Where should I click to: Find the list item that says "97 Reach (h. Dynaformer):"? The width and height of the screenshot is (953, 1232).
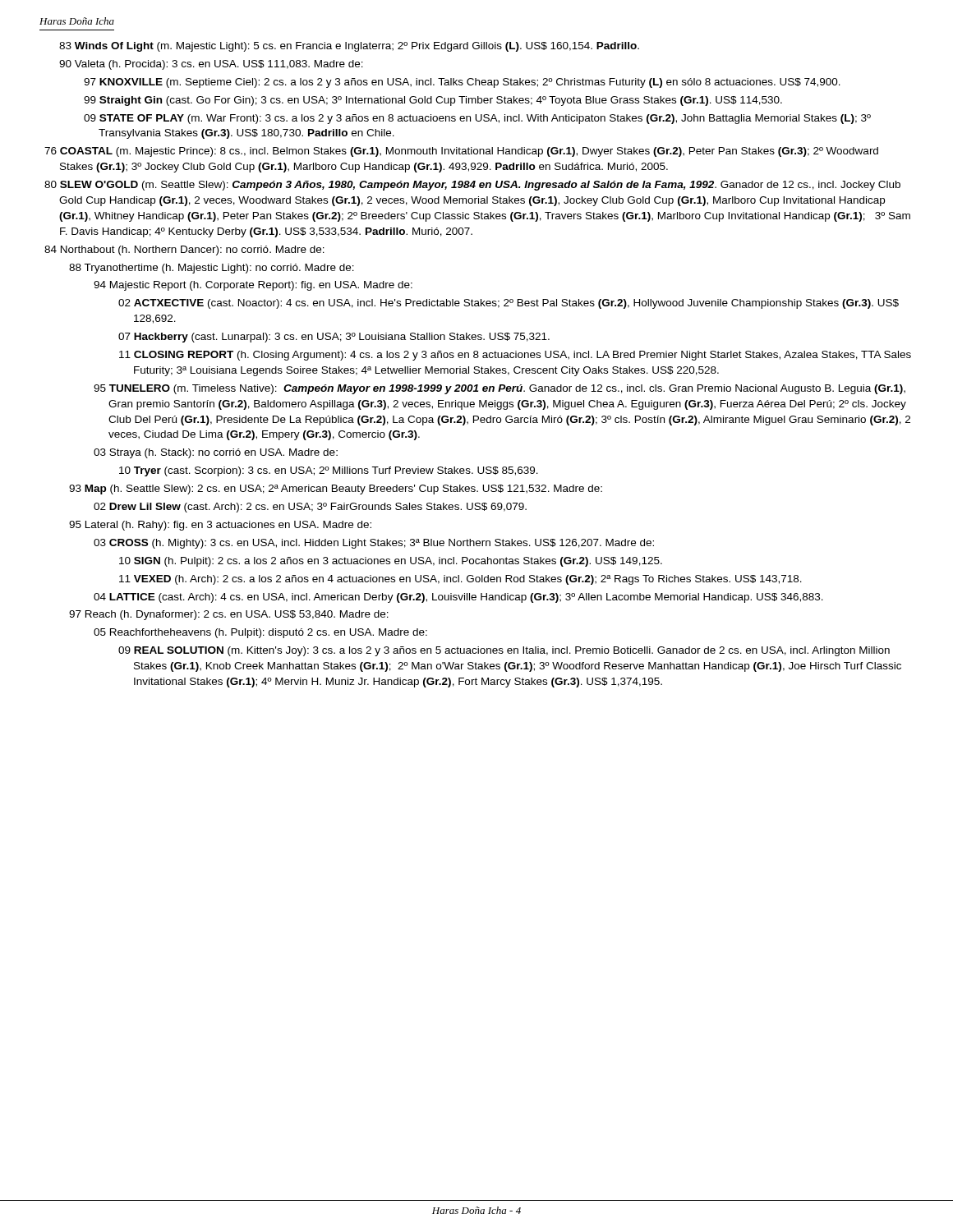pyautogui.click(x=236, y=614)
